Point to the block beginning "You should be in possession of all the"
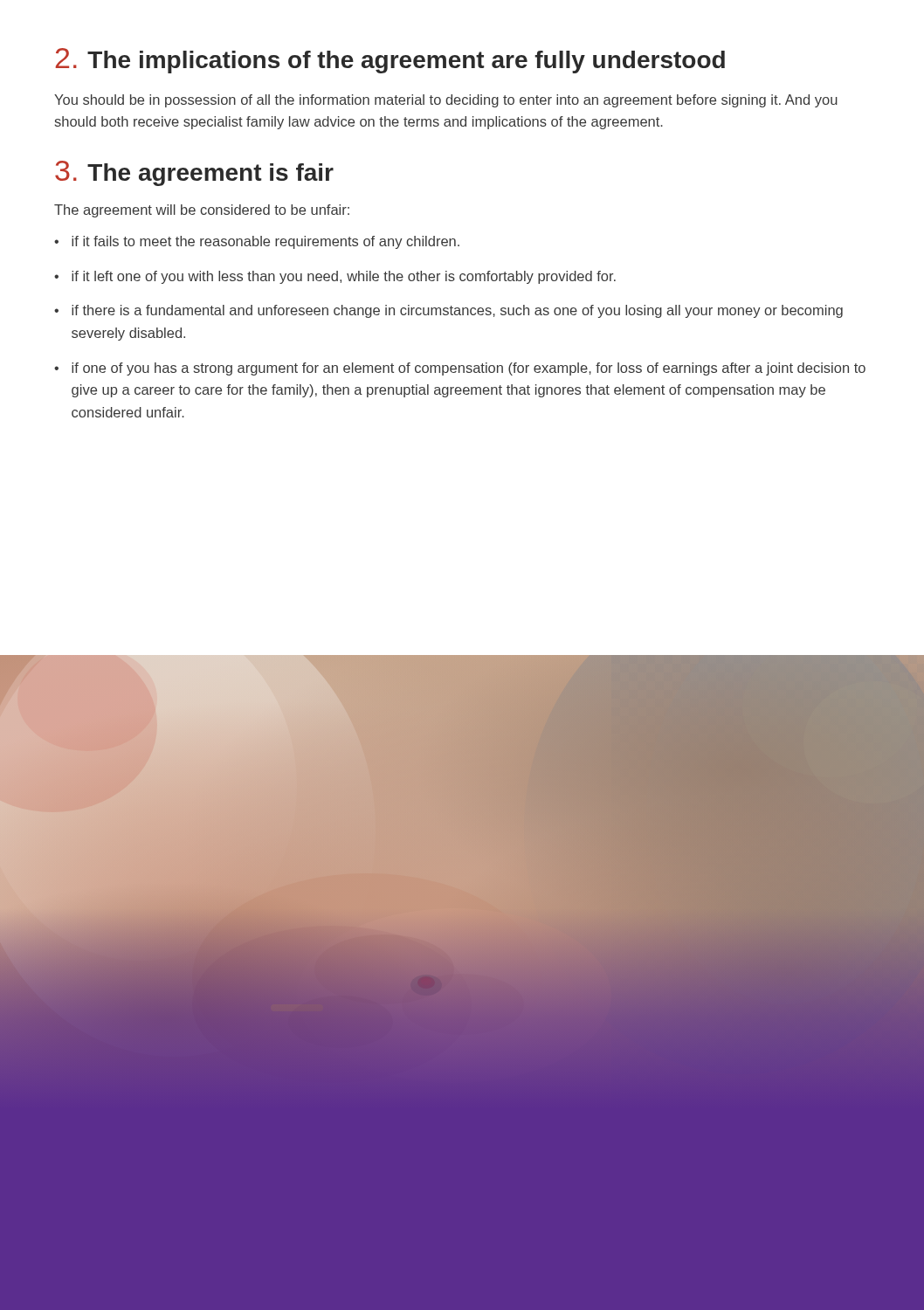The width and height of the screenshot is (924, 1310). click(446, 110)
